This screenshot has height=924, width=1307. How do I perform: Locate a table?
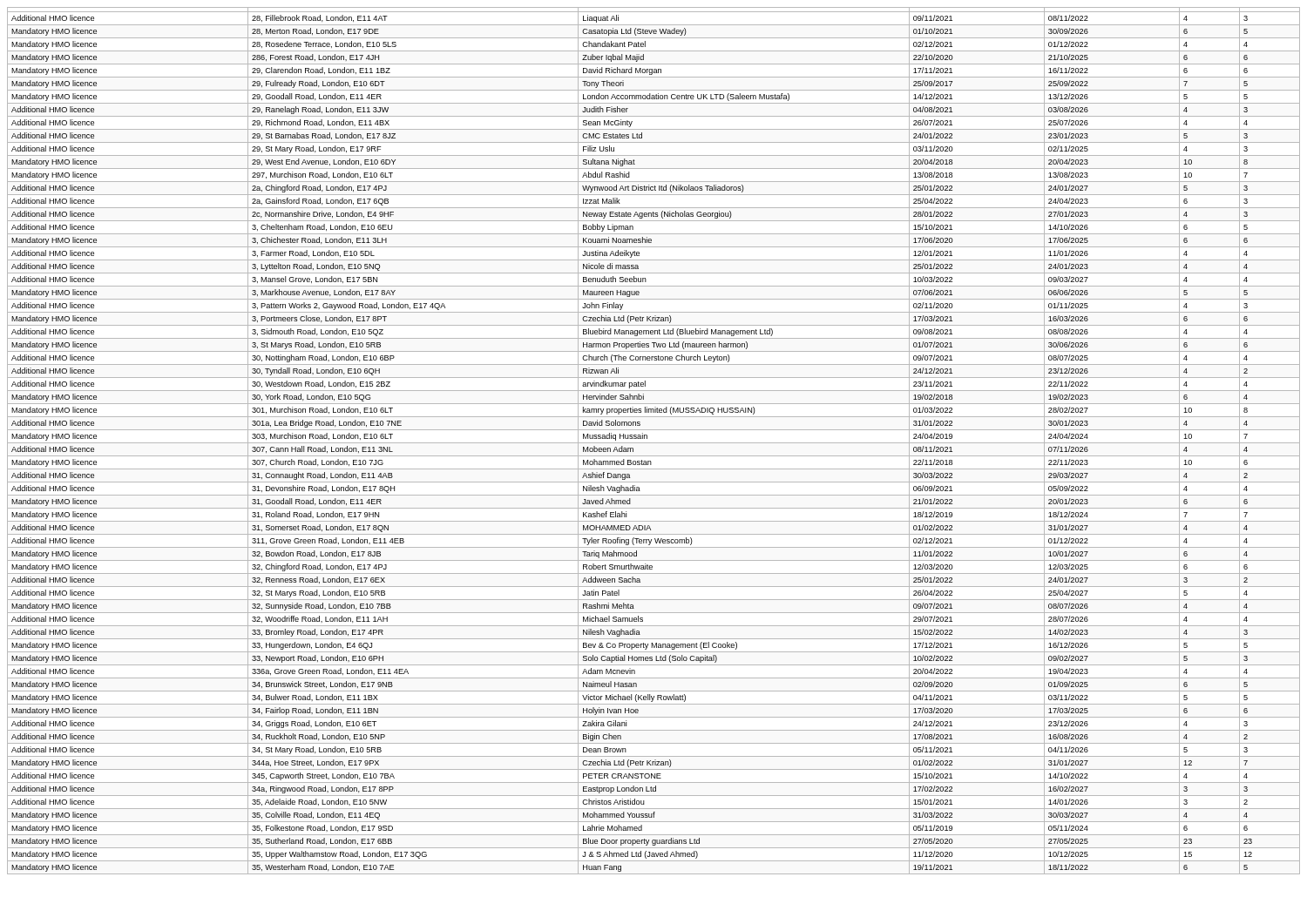(x=654, y=441)
